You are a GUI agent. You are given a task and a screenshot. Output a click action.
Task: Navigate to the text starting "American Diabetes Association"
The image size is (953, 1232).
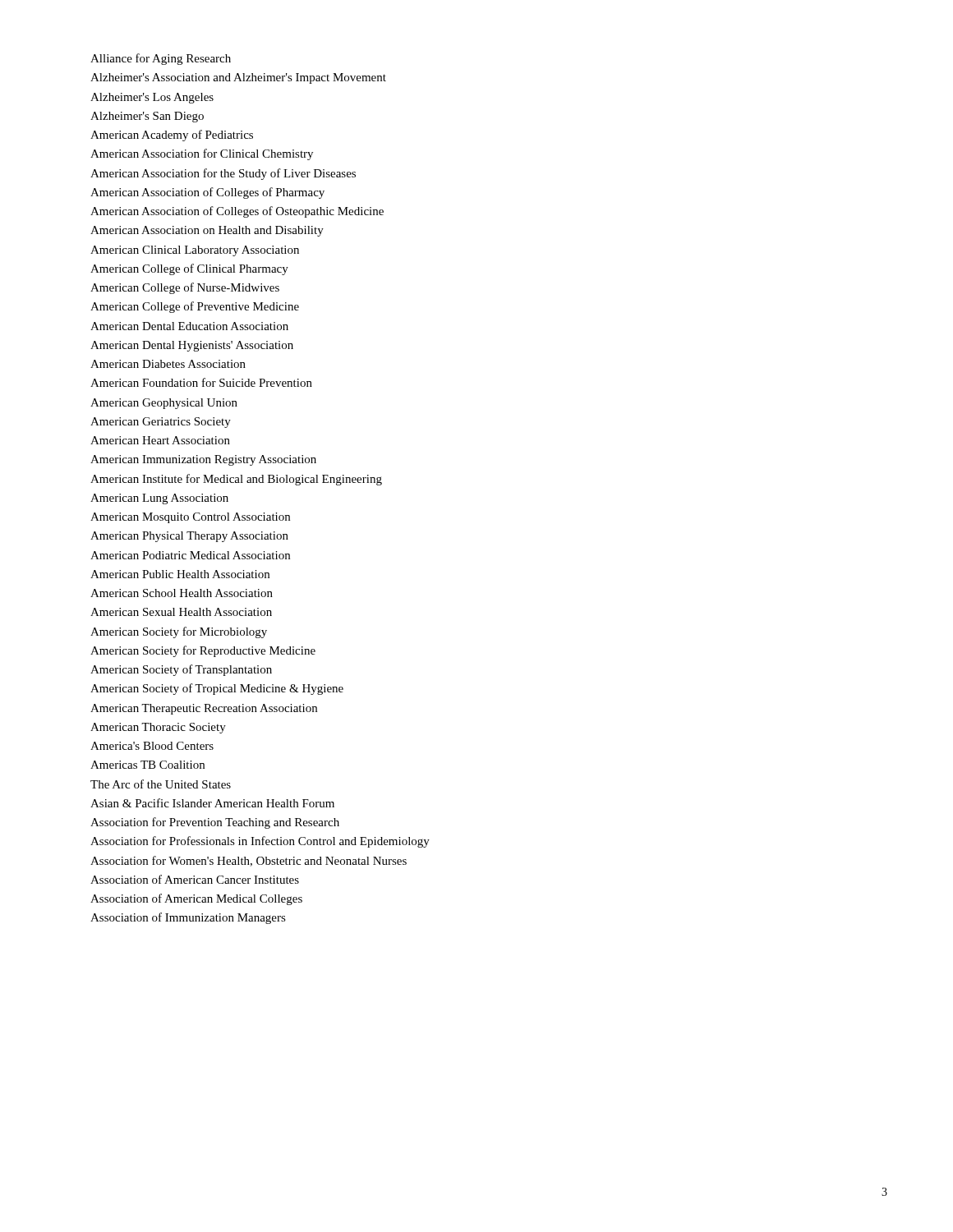tap(168, 364)
